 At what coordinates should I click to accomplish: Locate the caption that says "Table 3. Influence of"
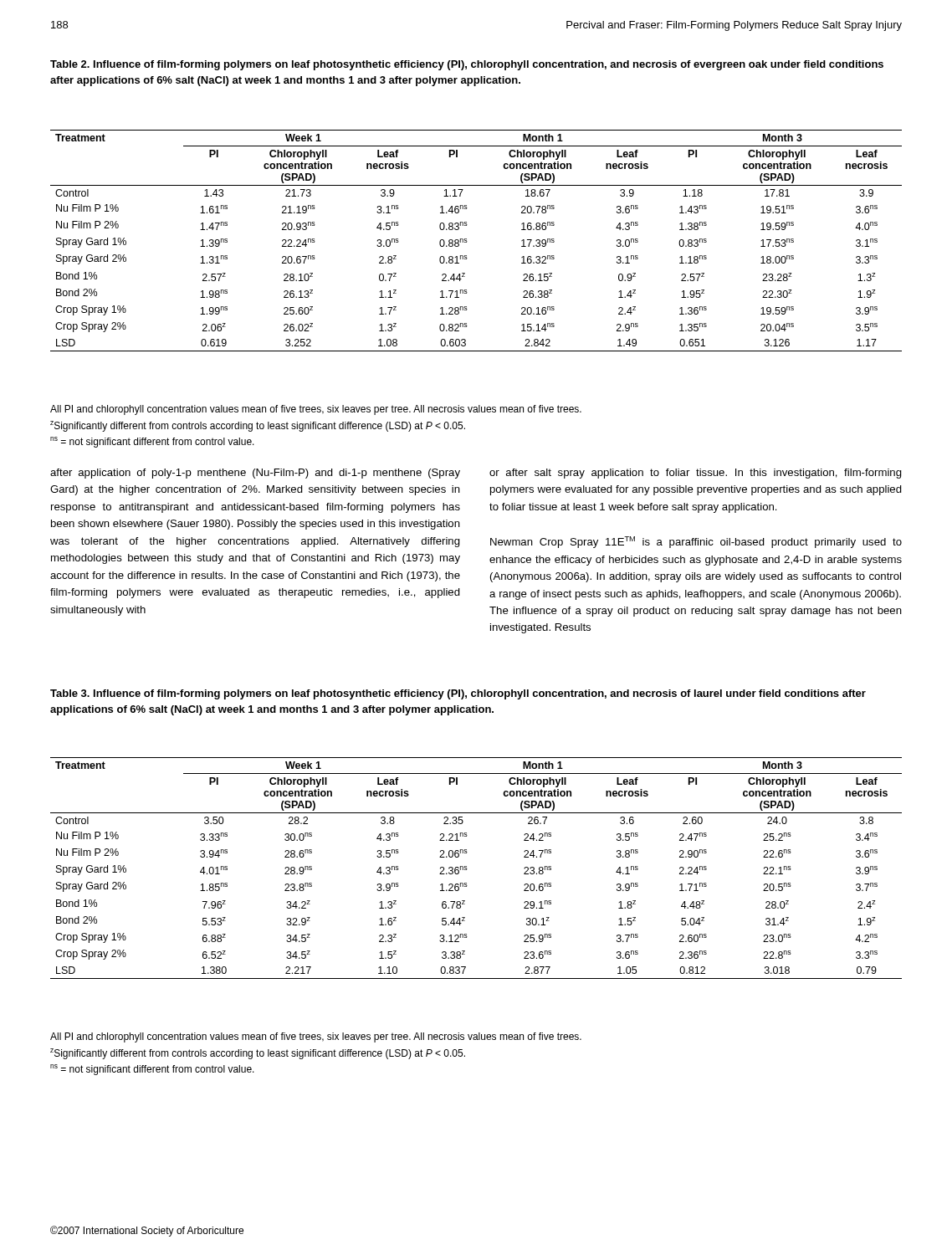pyautogui.click(x=458, y=701)
